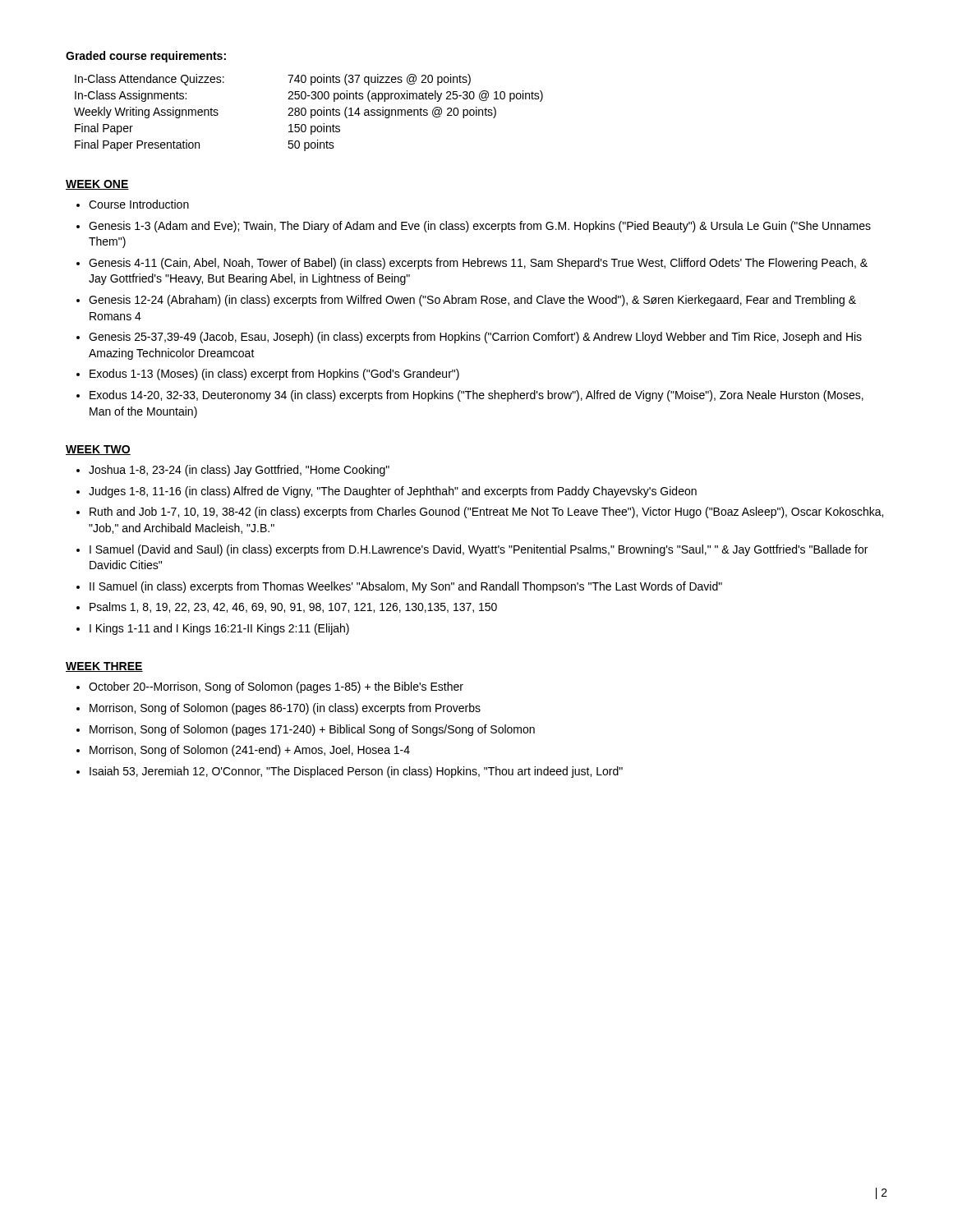Click on the element starting "II Samuel (in class) excerpts from Thomas Weelkes'"
Viewport: 953px width, 1232px height.
click(x=406, y=586)
